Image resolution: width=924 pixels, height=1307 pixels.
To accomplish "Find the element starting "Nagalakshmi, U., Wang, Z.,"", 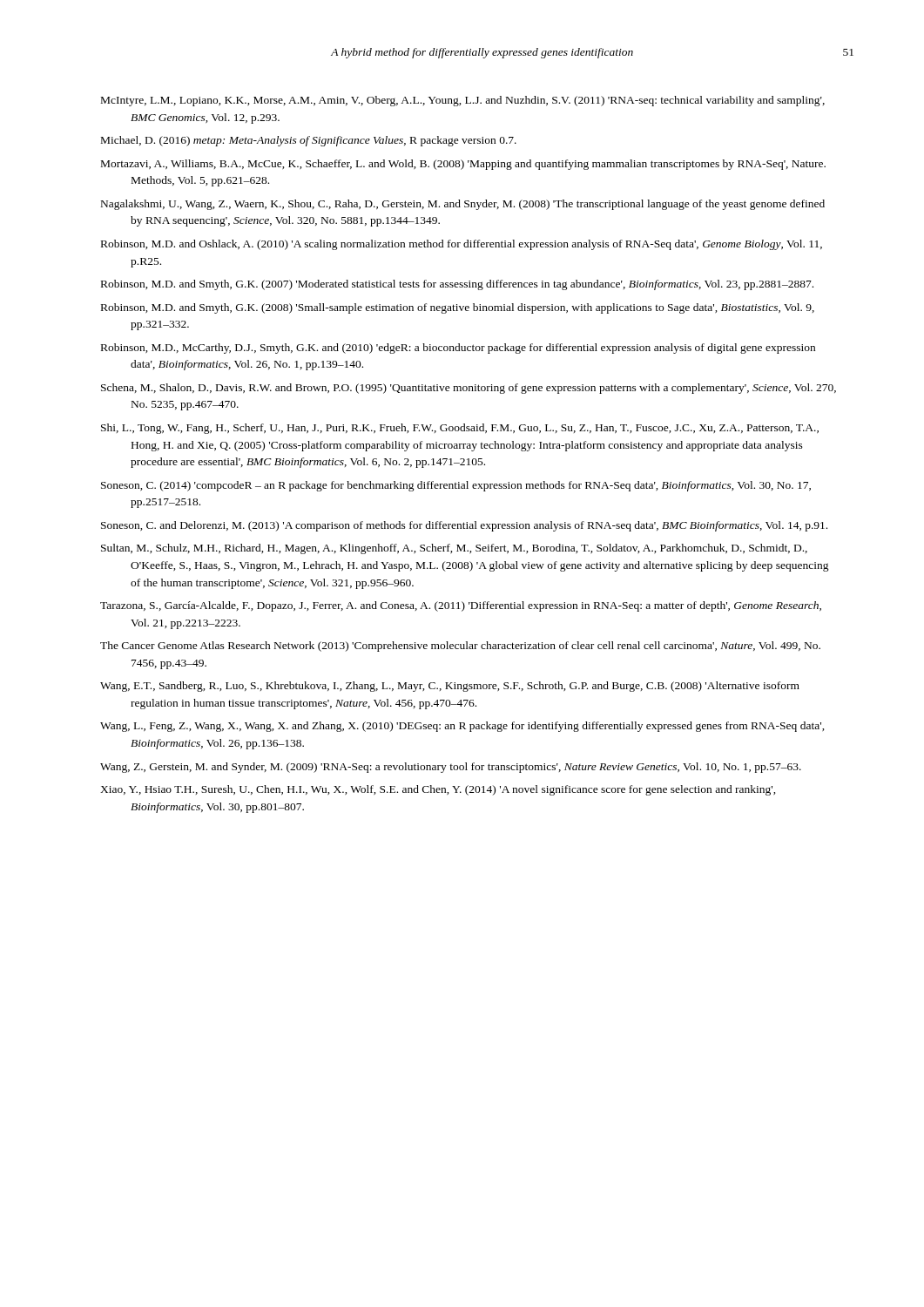I will 463,212.
